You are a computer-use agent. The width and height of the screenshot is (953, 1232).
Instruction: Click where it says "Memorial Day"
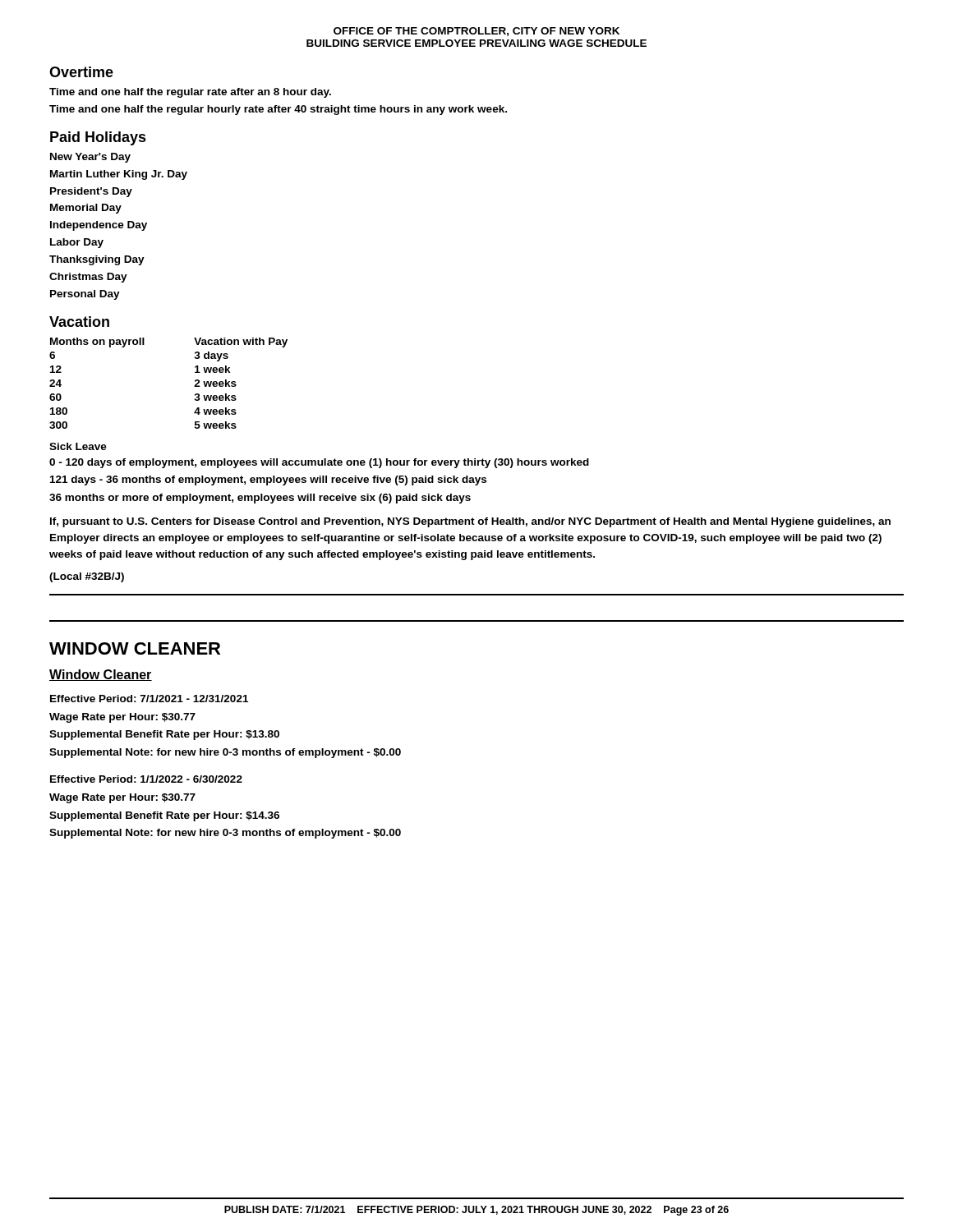85,208
